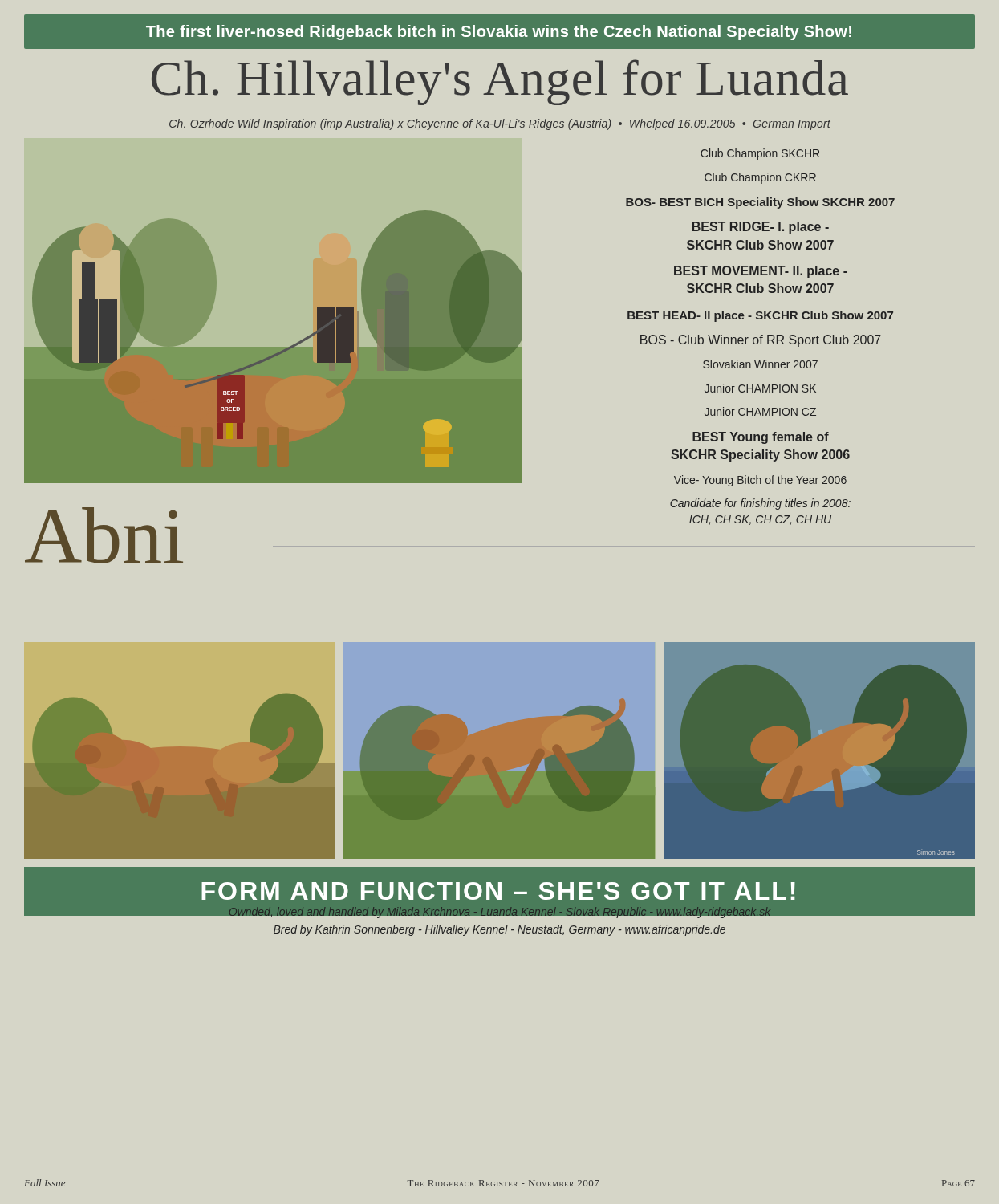This screenshot has height=1204, width=999.
Task: Find the illustration
Action: coord(148,536)
